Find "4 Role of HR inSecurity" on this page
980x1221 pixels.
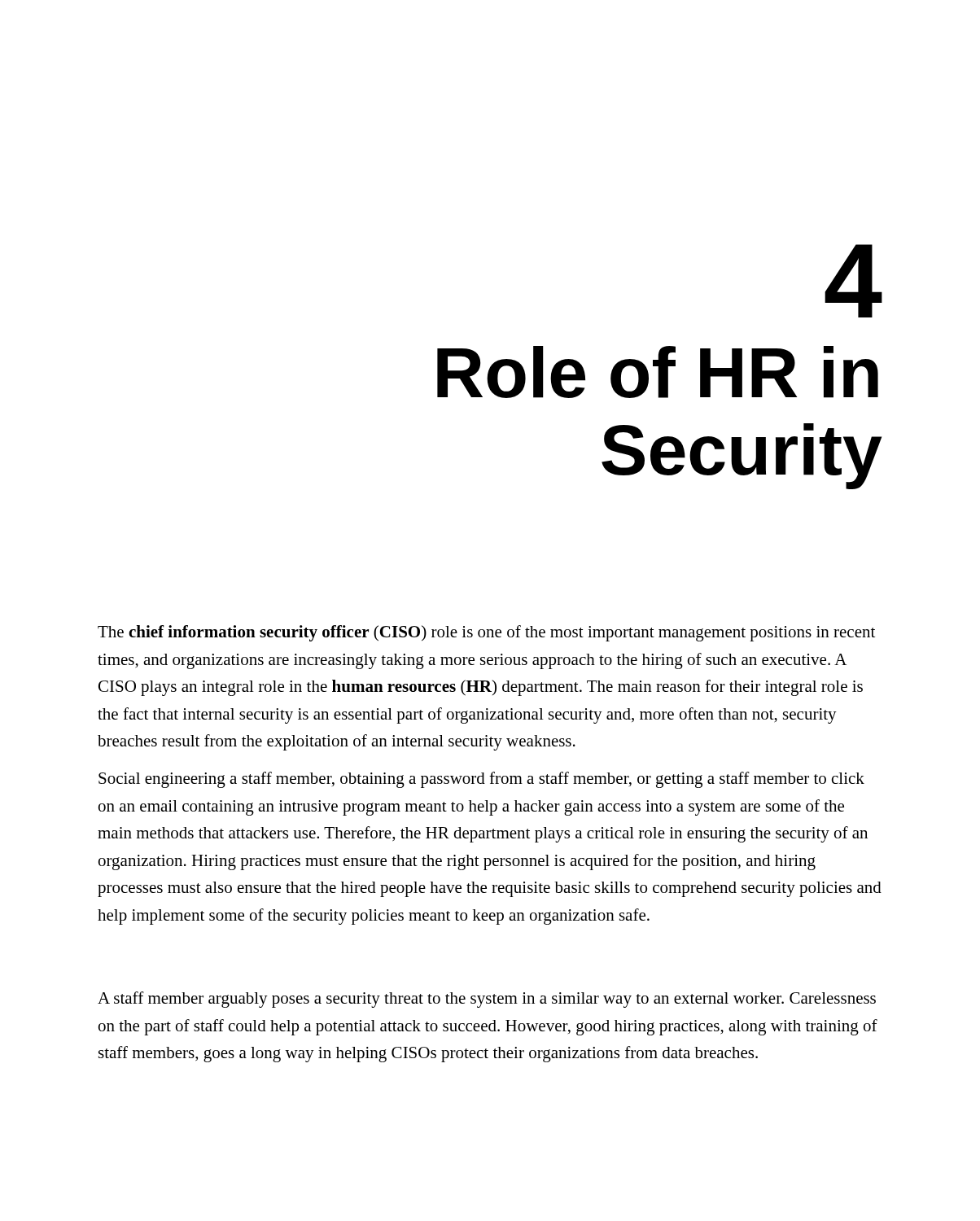[657, 358]
